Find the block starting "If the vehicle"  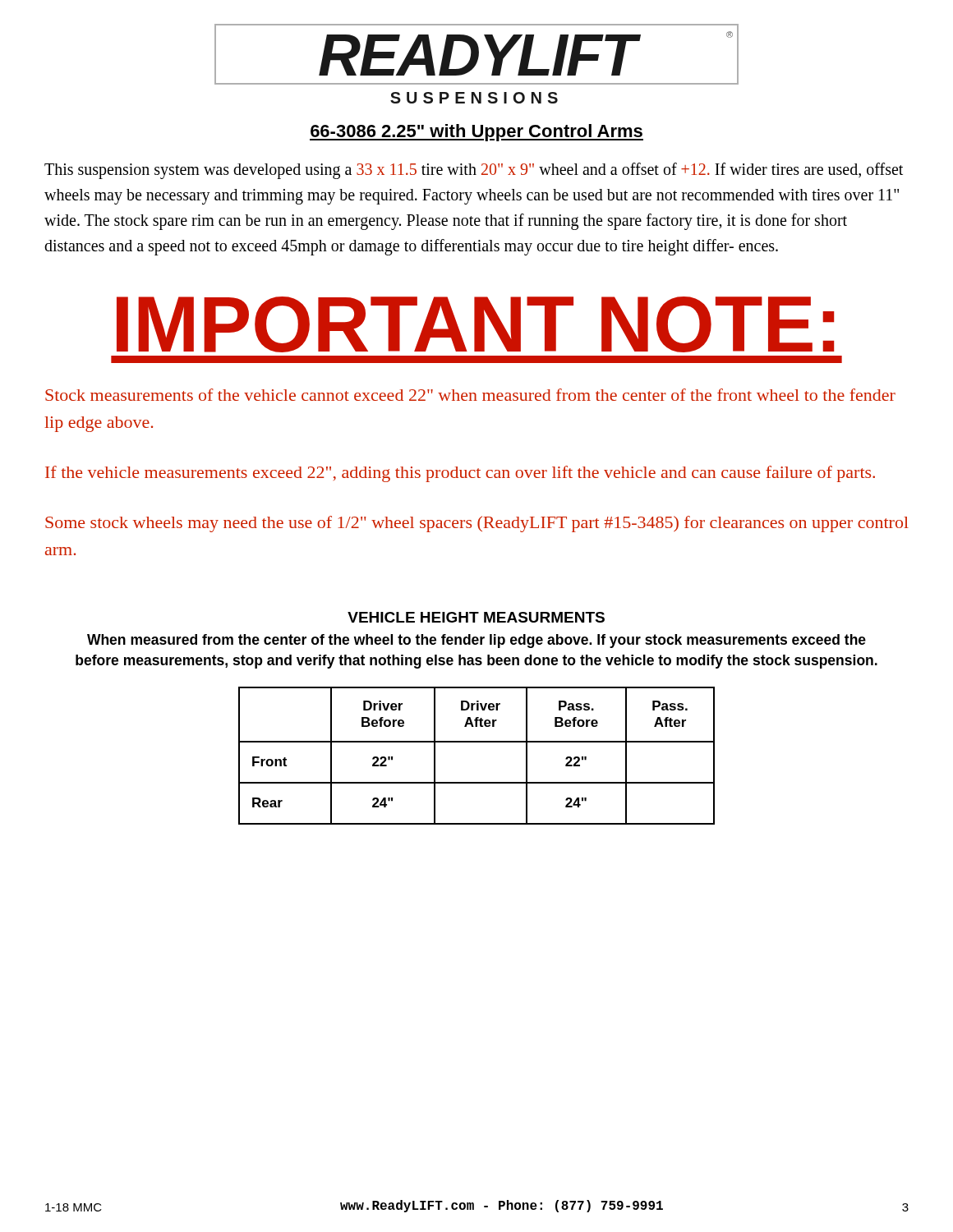[x=460, y=472]
